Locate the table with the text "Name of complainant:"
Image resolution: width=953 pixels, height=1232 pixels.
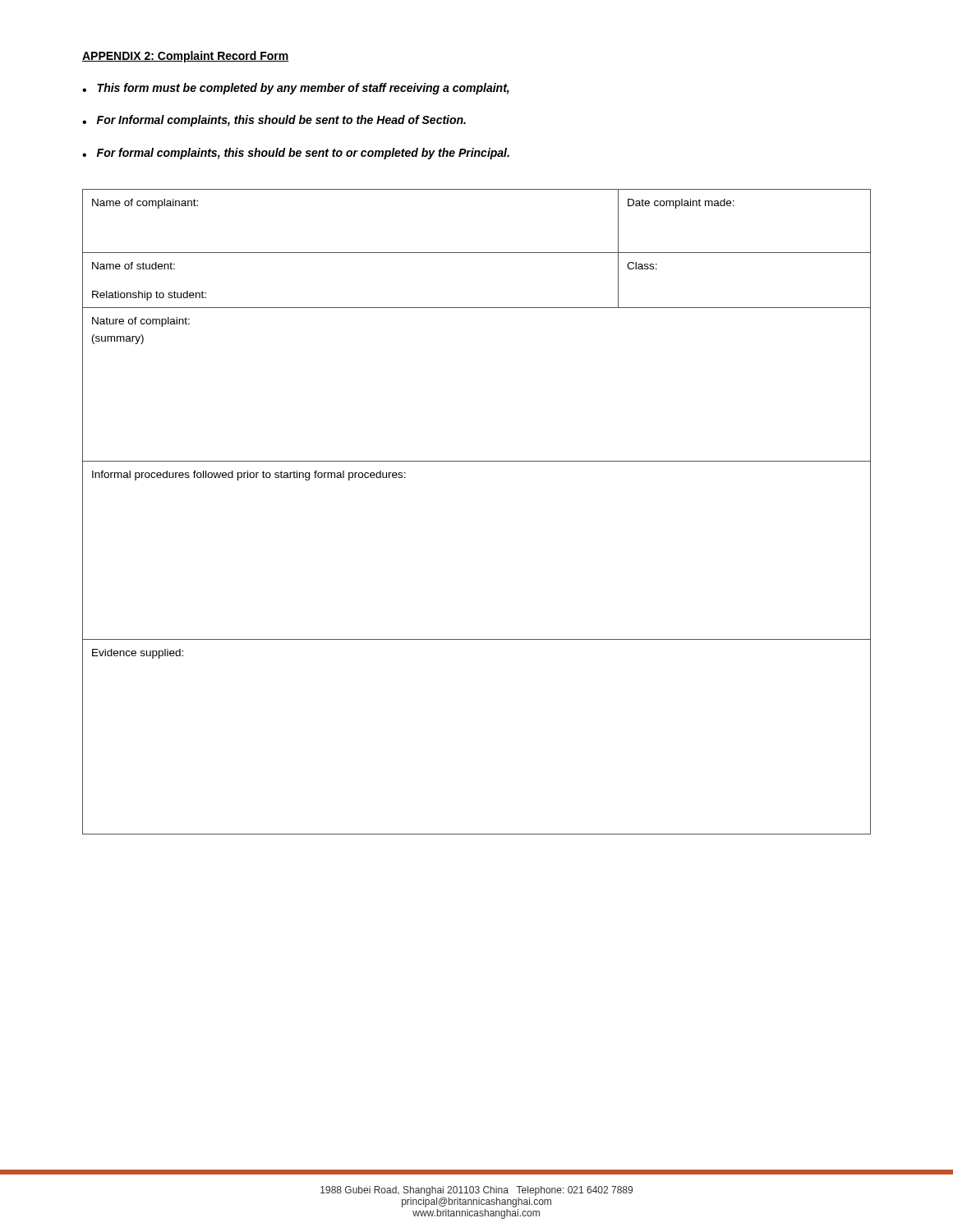(x=476, y=512)
